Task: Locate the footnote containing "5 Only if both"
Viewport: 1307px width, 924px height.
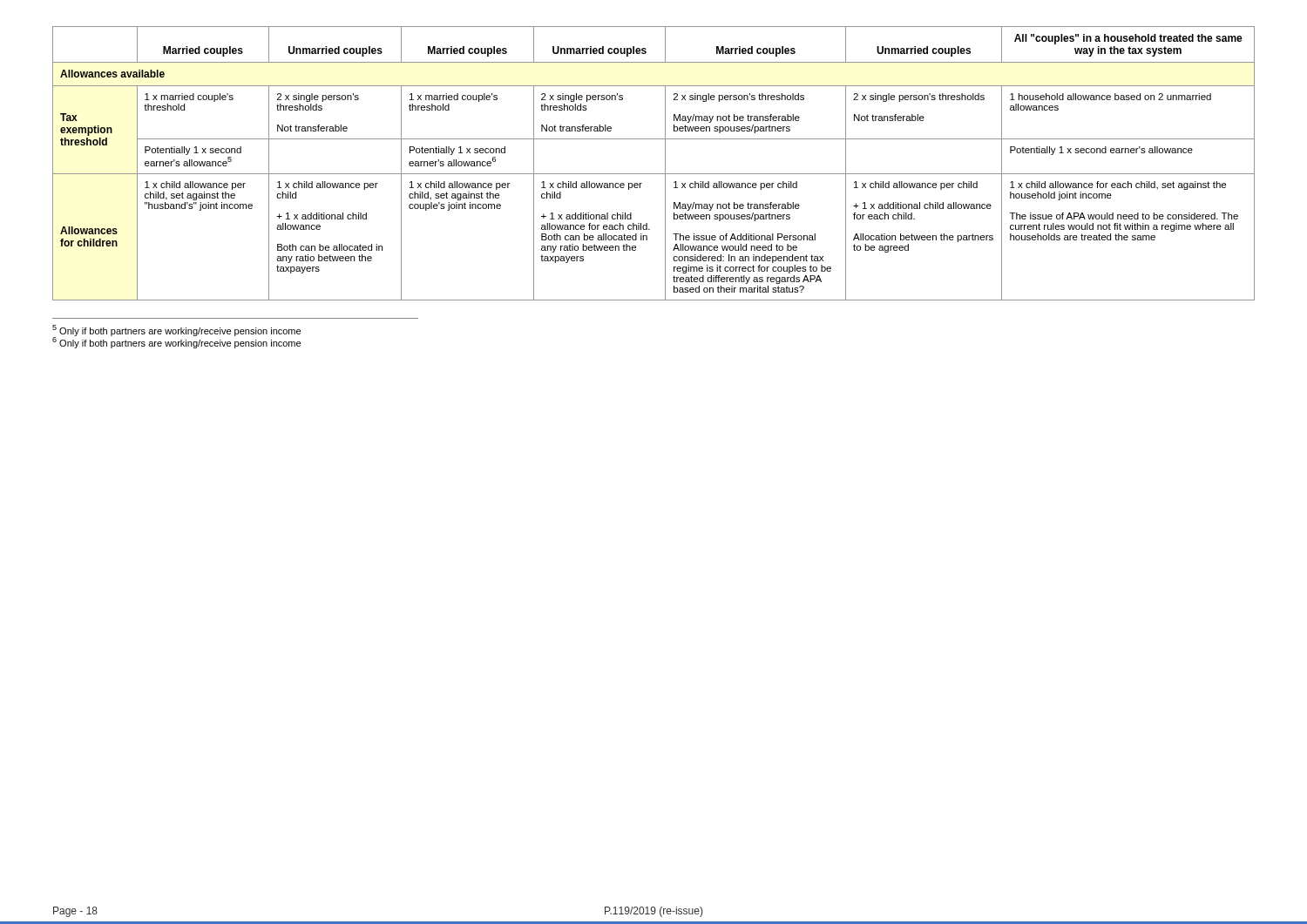Action: point(177,336)
